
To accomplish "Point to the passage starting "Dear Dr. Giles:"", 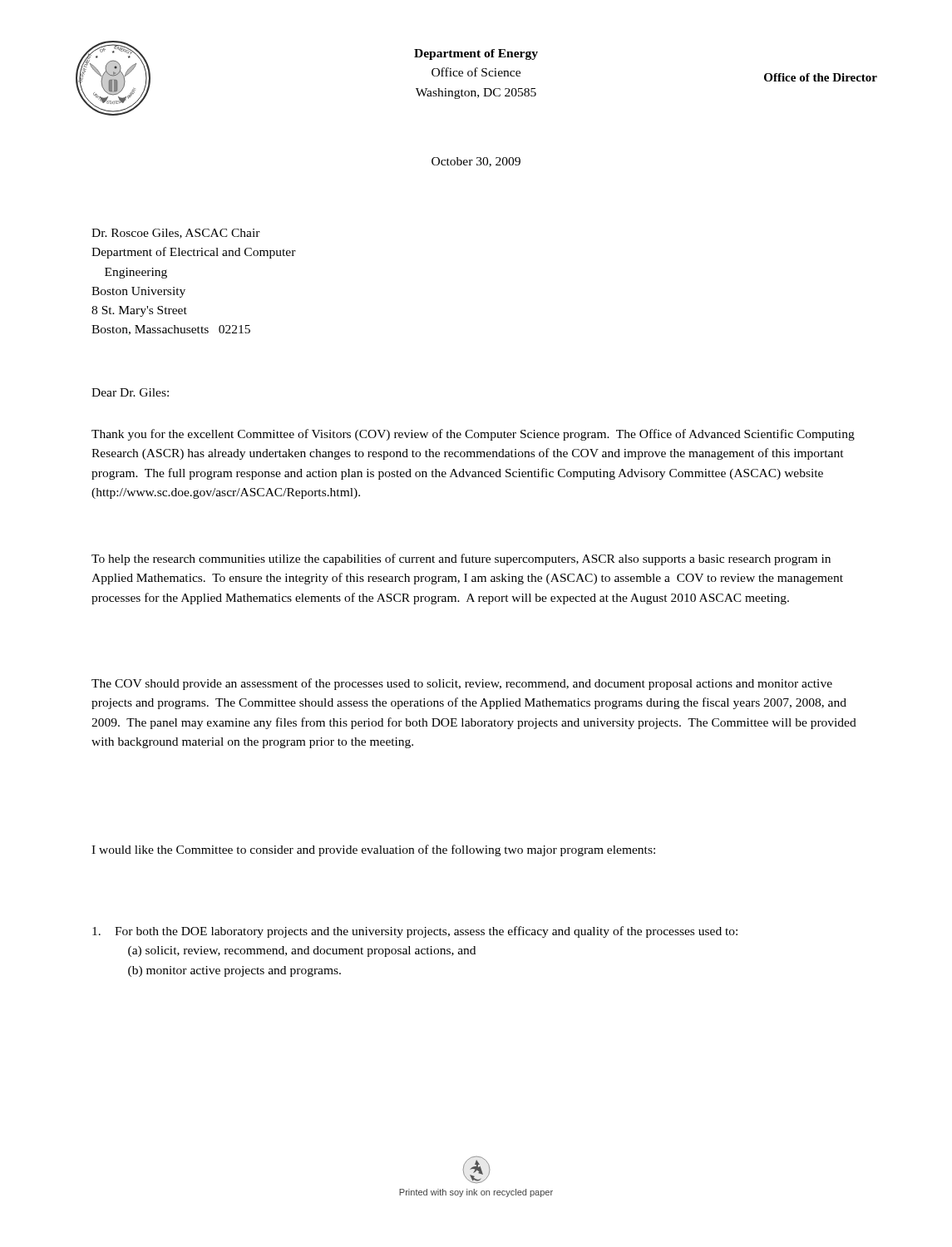I will pos(131,392).
